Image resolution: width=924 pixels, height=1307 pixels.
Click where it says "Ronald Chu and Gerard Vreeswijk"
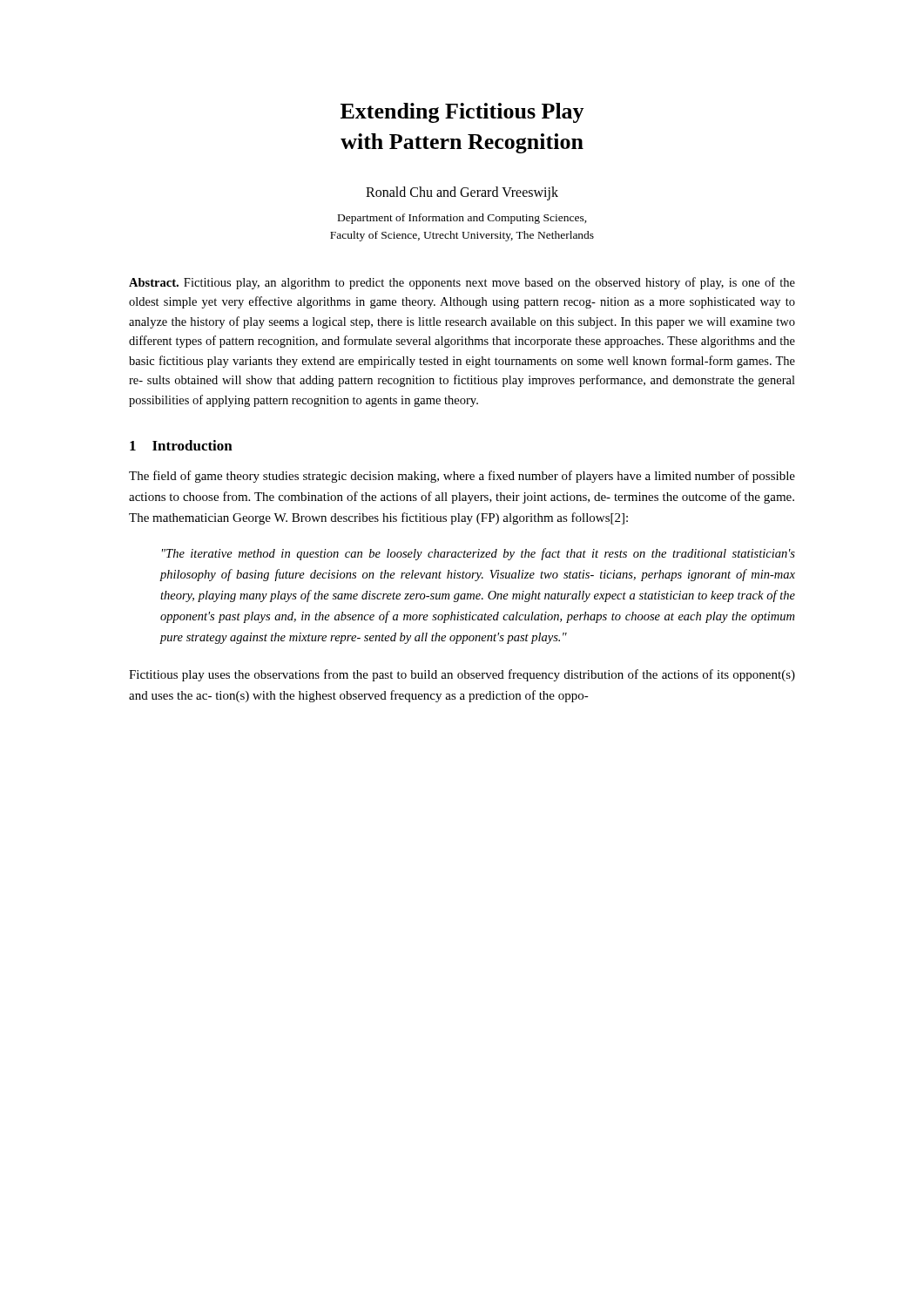[x=462, y=192]
